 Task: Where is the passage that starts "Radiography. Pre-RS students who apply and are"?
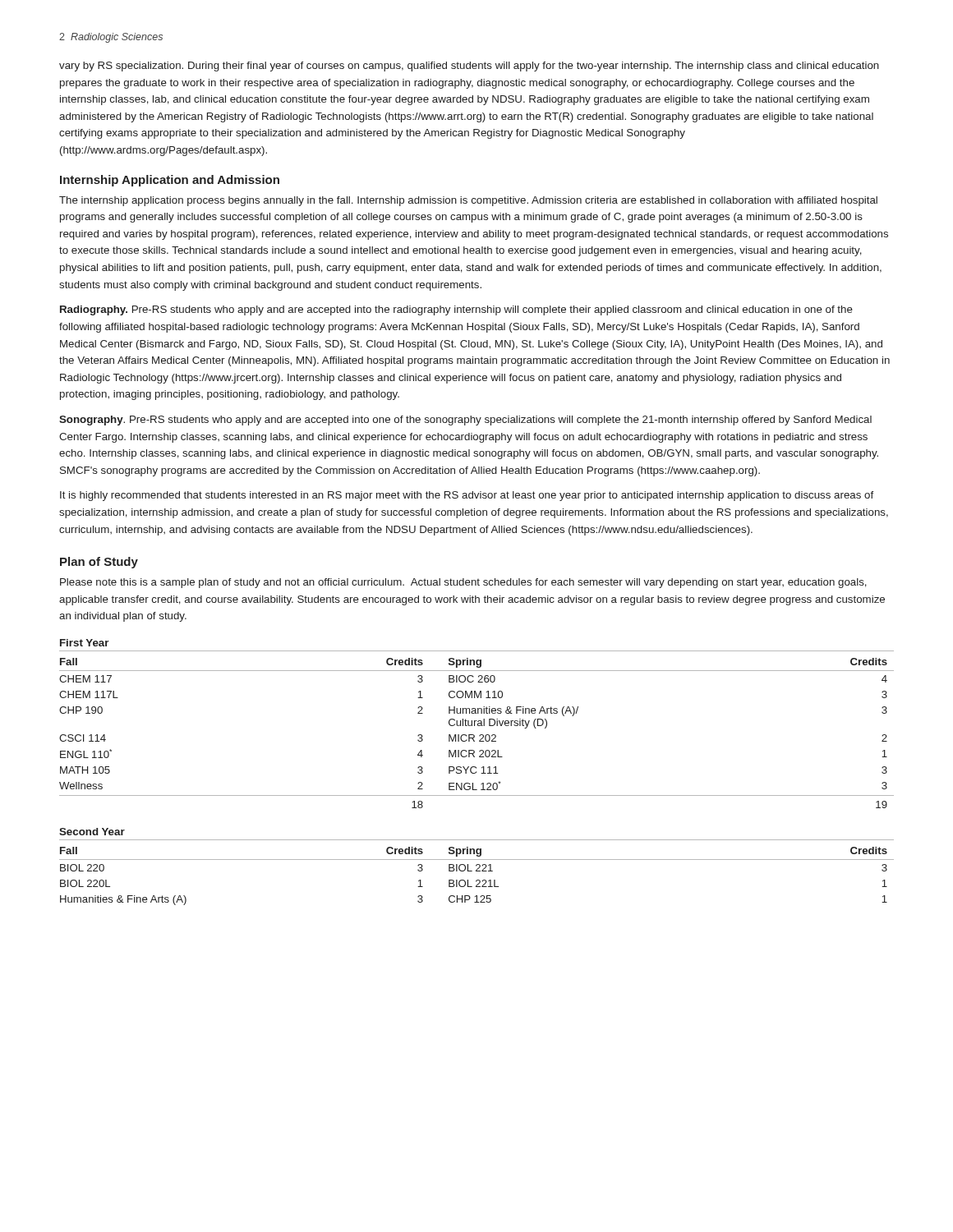pos(475,352)
